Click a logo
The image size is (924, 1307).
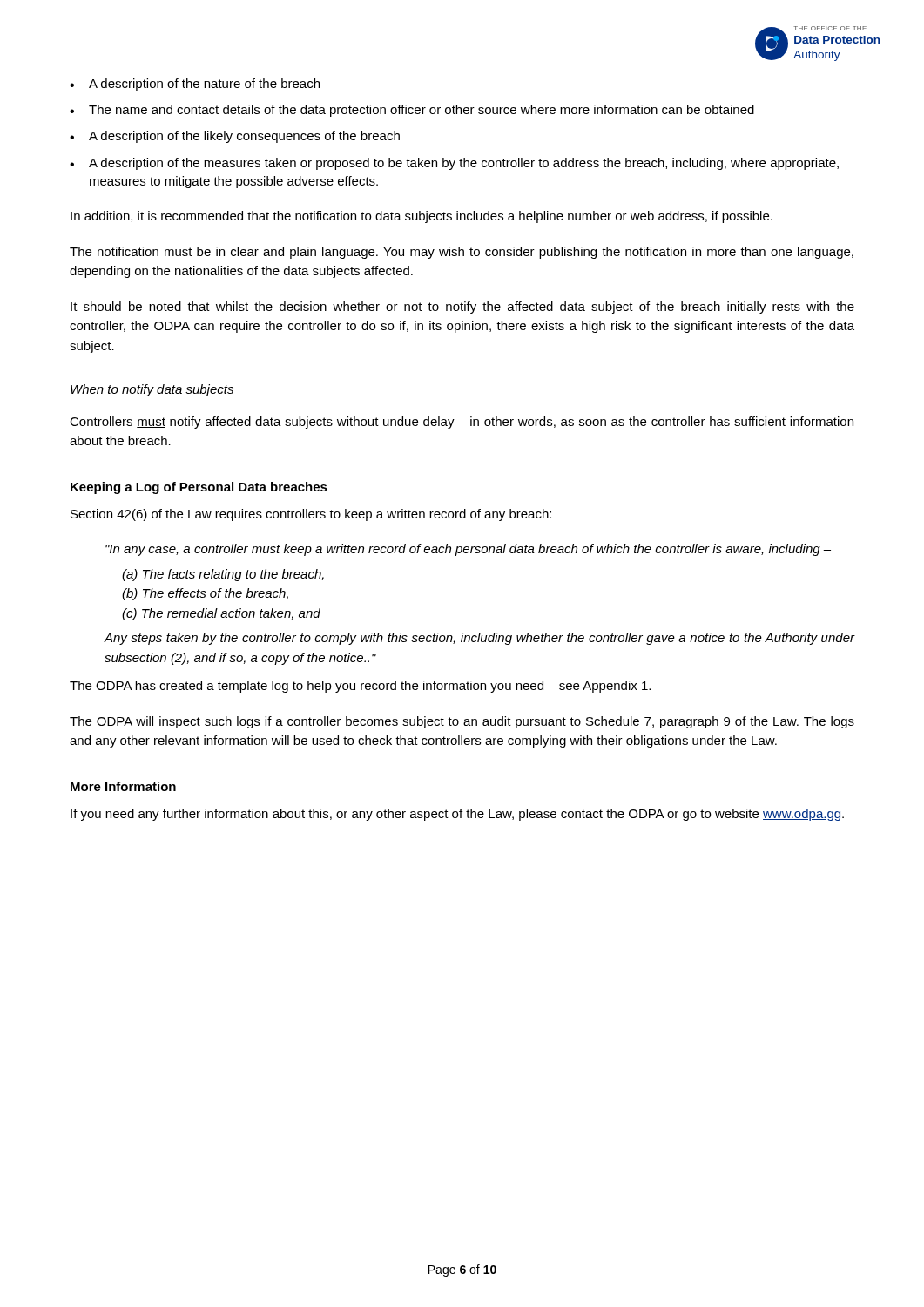tap(818, 43)
